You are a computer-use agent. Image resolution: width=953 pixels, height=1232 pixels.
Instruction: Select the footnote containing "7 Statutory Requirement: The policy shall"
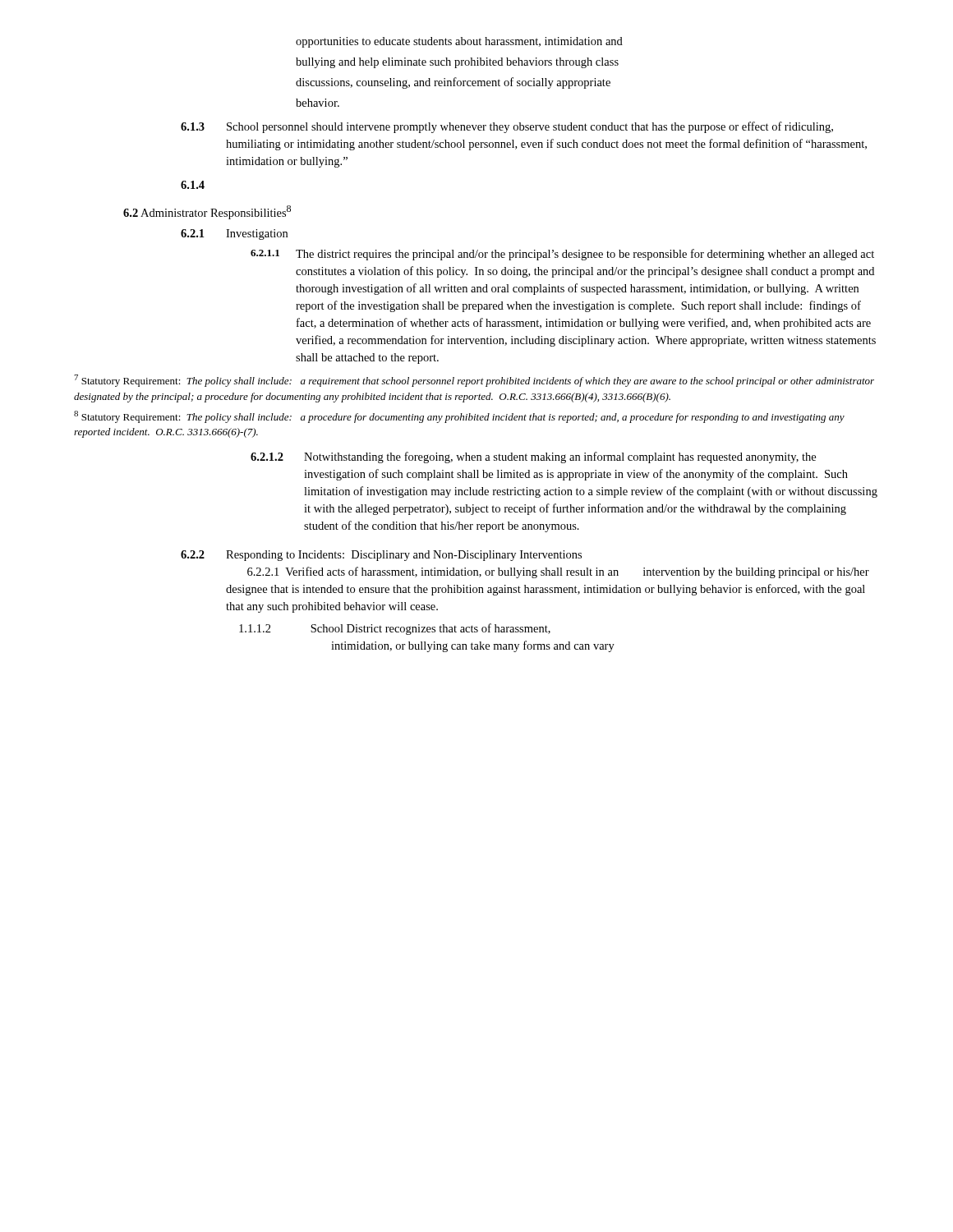[x=474, y=387]
